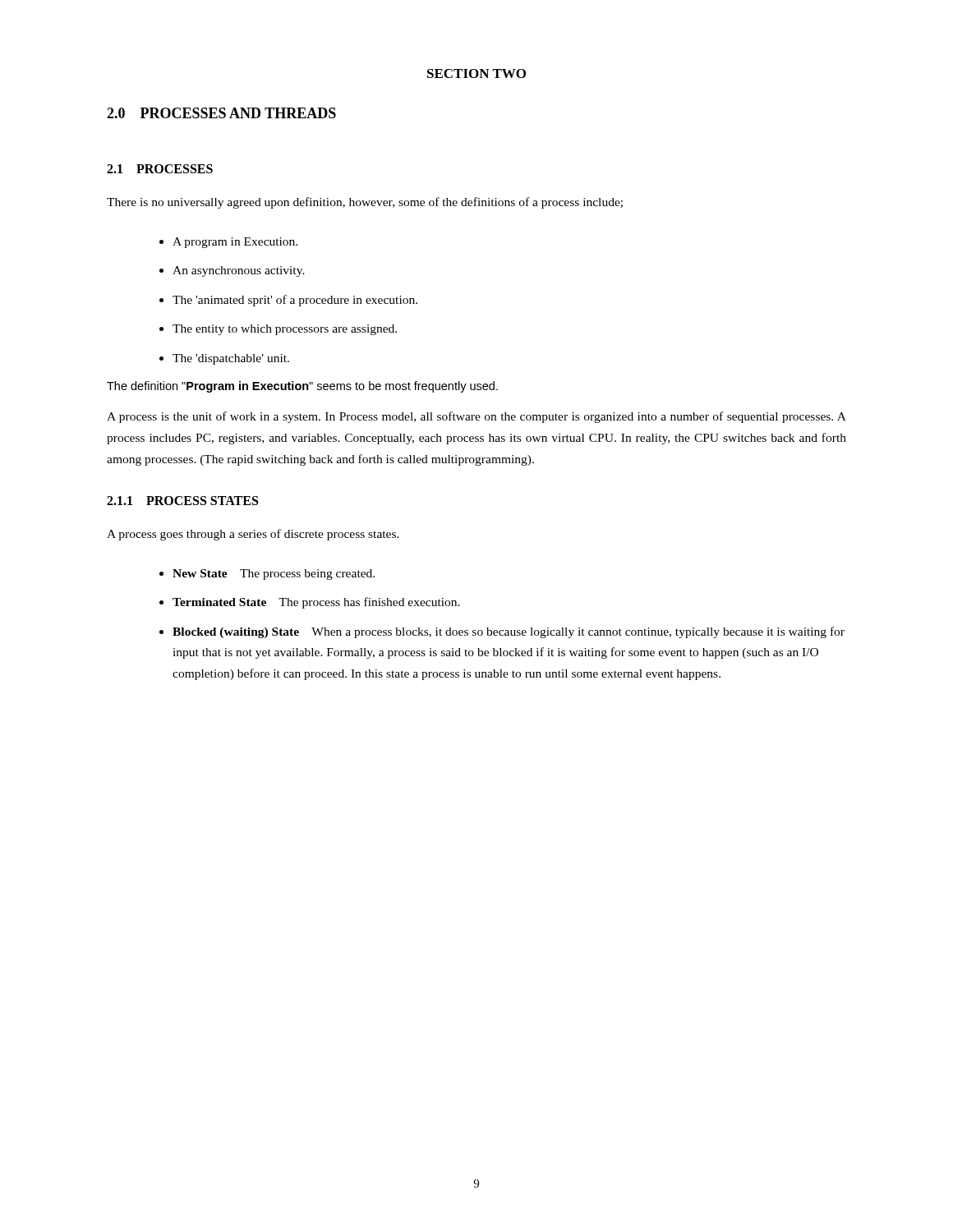
Task: Point to the region starting "There is no universally agreed upon definition, however,"
Action: point(365,202)
